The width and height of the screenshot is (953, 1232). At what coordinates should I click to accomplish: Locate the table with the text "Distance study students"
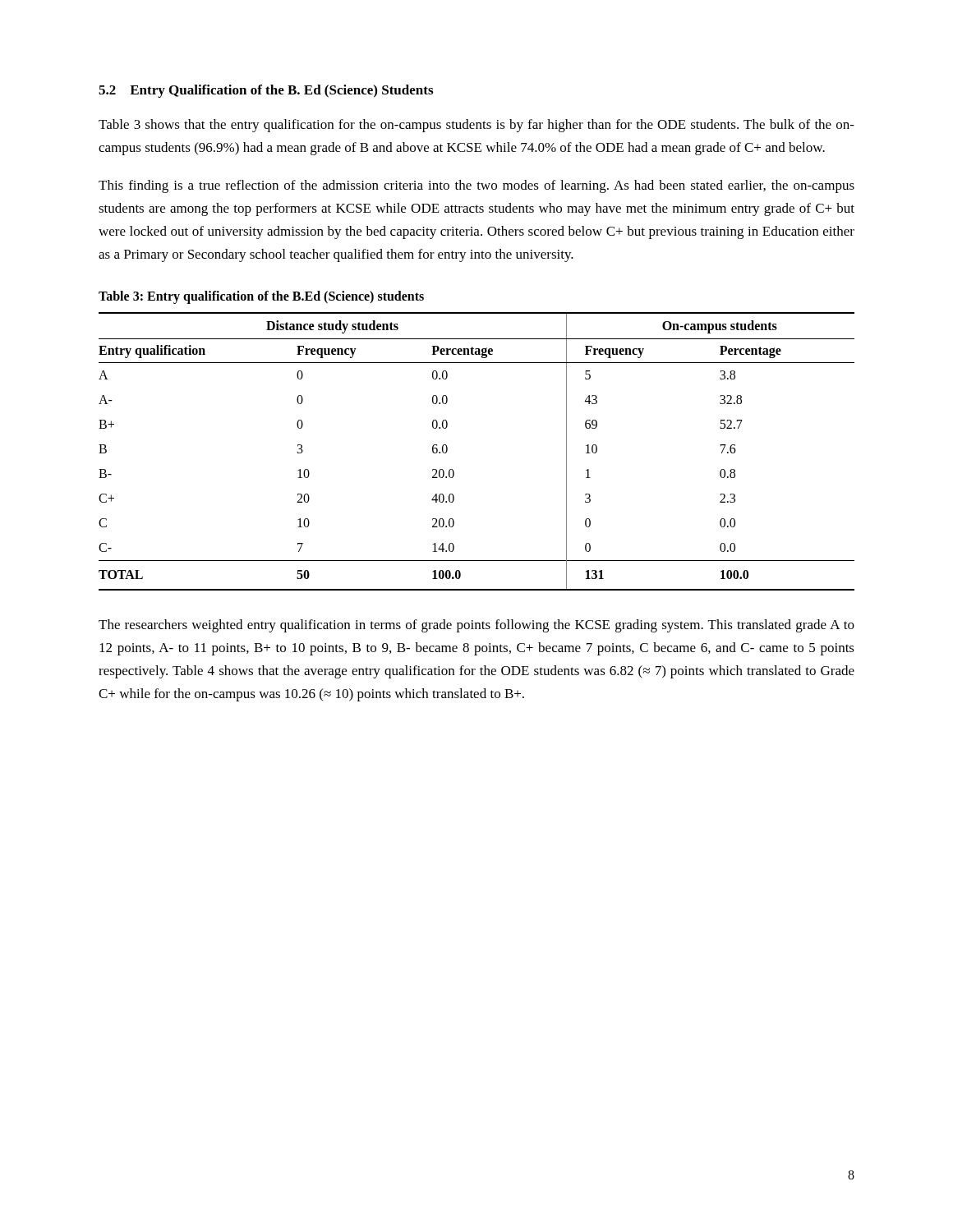coord(476,452)
